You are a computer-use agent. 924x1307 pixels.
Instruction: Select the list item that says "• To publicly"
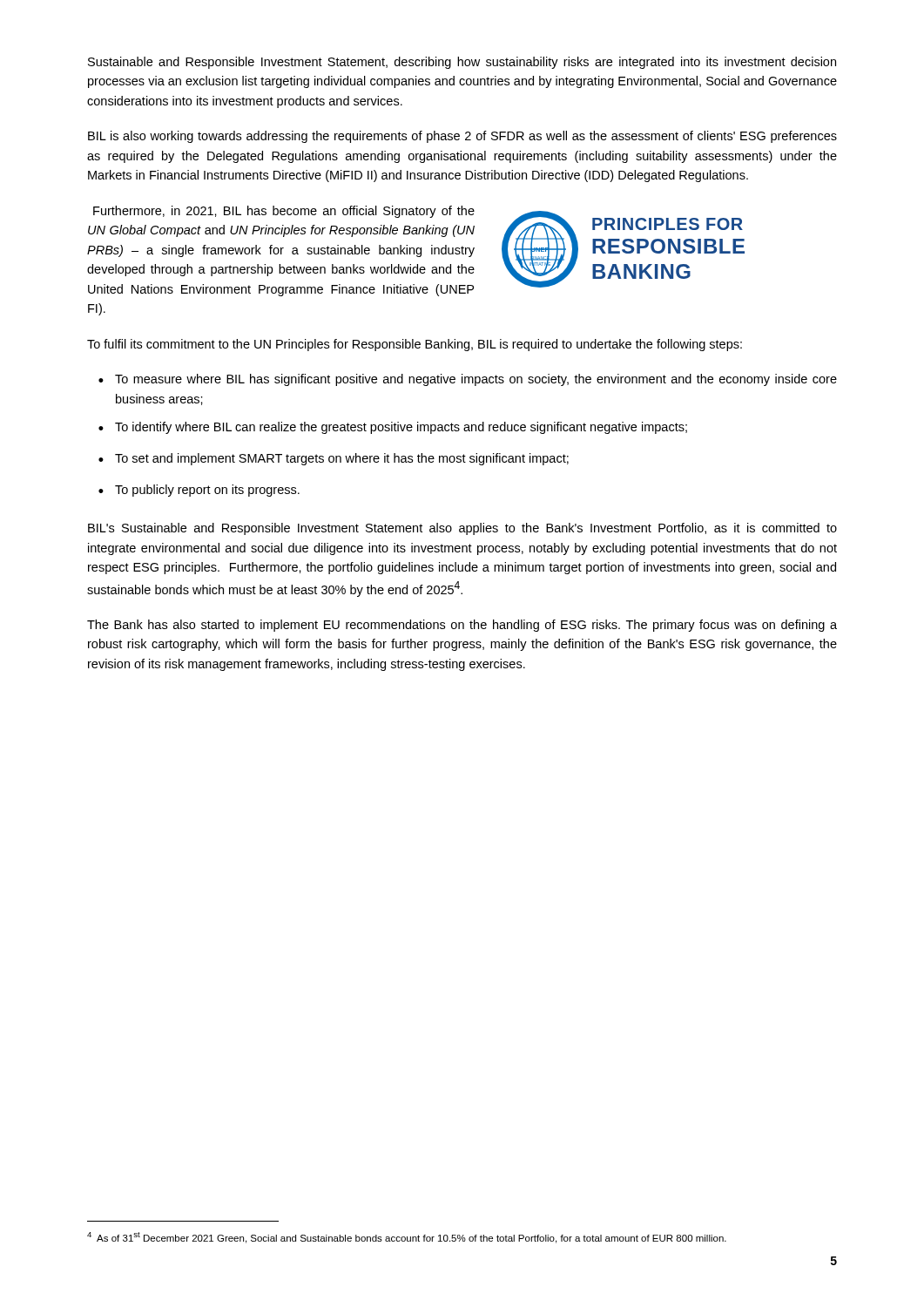coord(199,491)
